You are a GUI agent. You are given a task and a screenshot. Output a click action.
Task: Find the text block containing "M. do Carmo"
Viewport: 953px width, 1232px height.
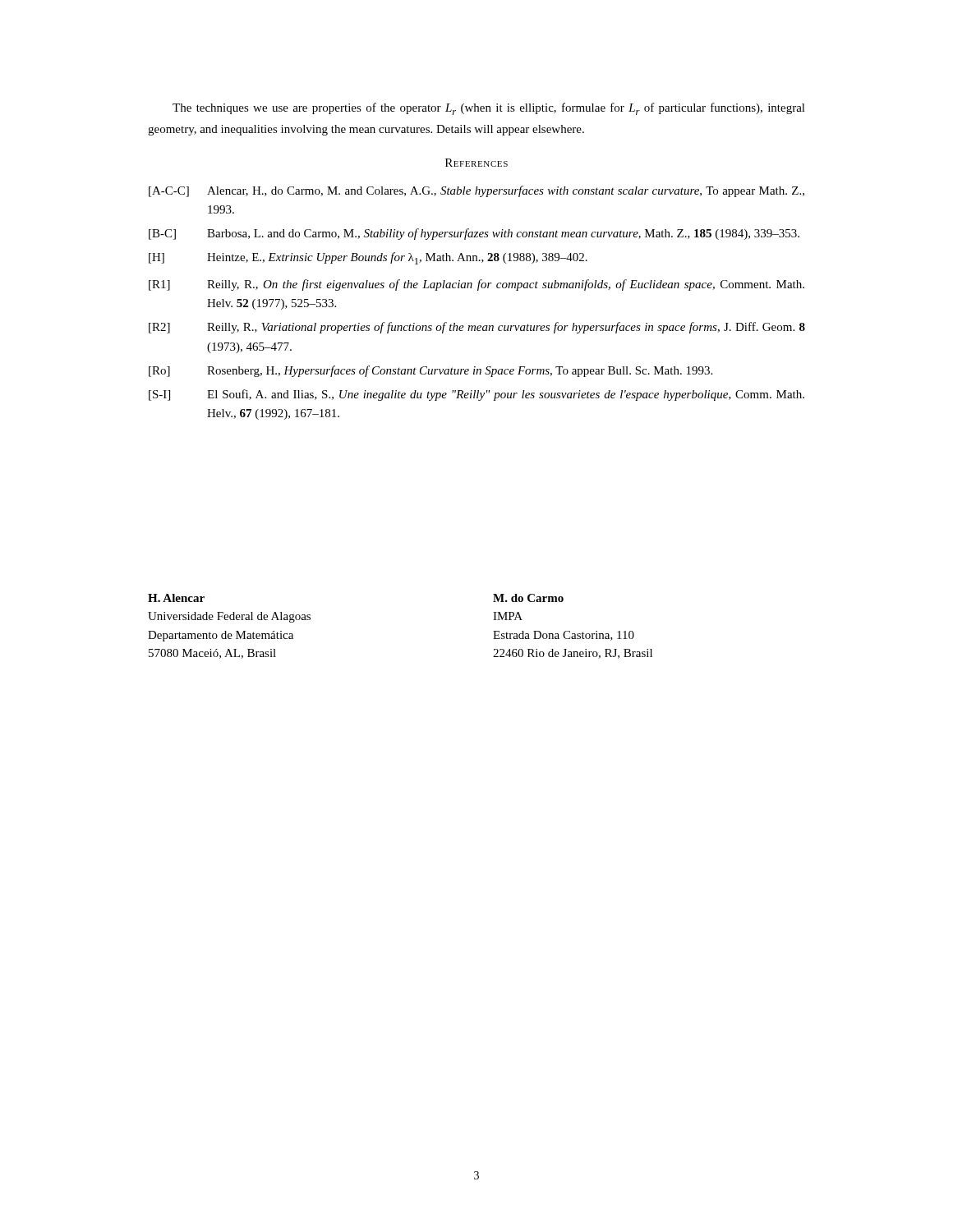coord(528,598)
